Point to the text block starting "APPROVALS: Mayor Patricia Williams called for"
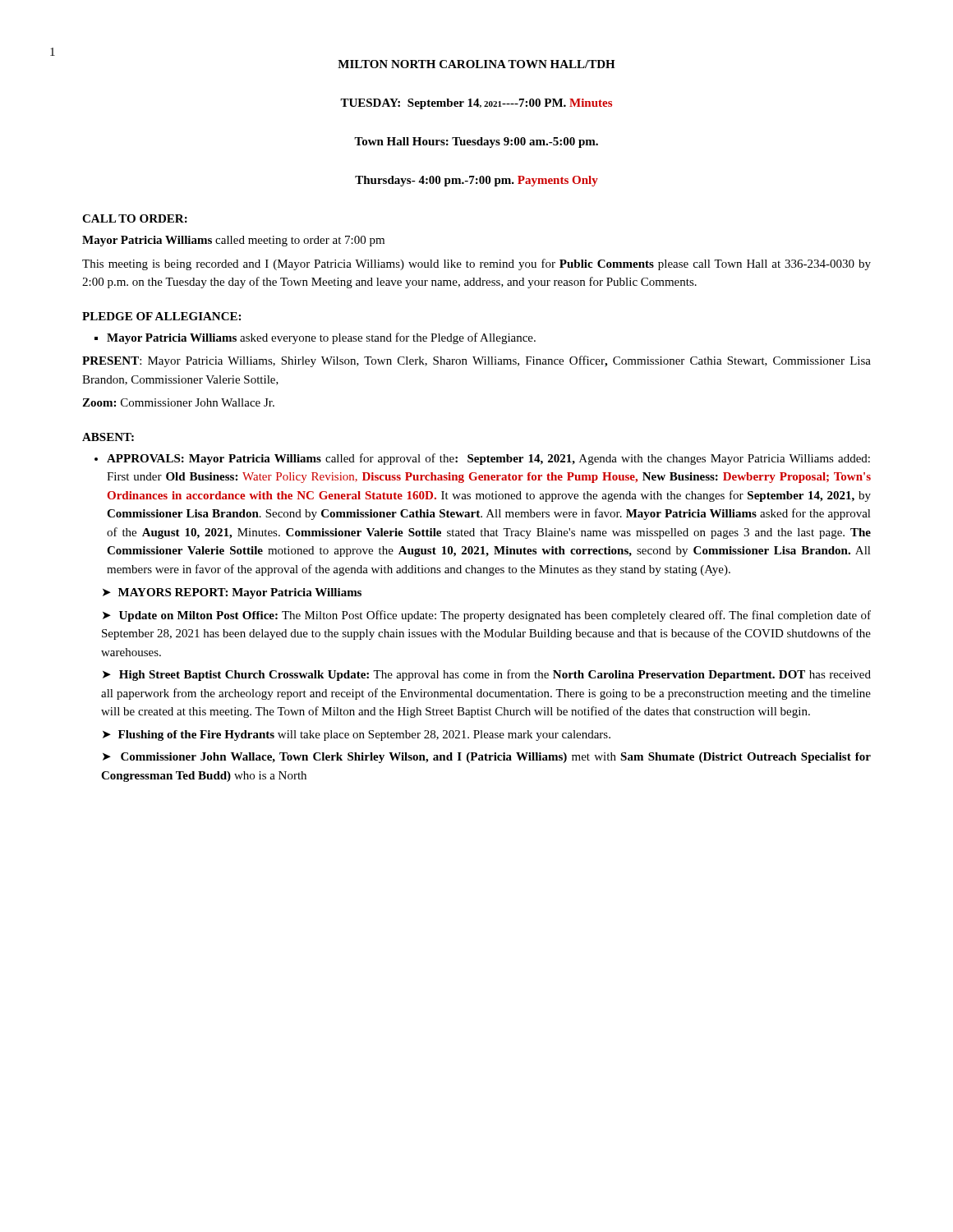This screenshot has height=1232, width=953. click(489, 513)
